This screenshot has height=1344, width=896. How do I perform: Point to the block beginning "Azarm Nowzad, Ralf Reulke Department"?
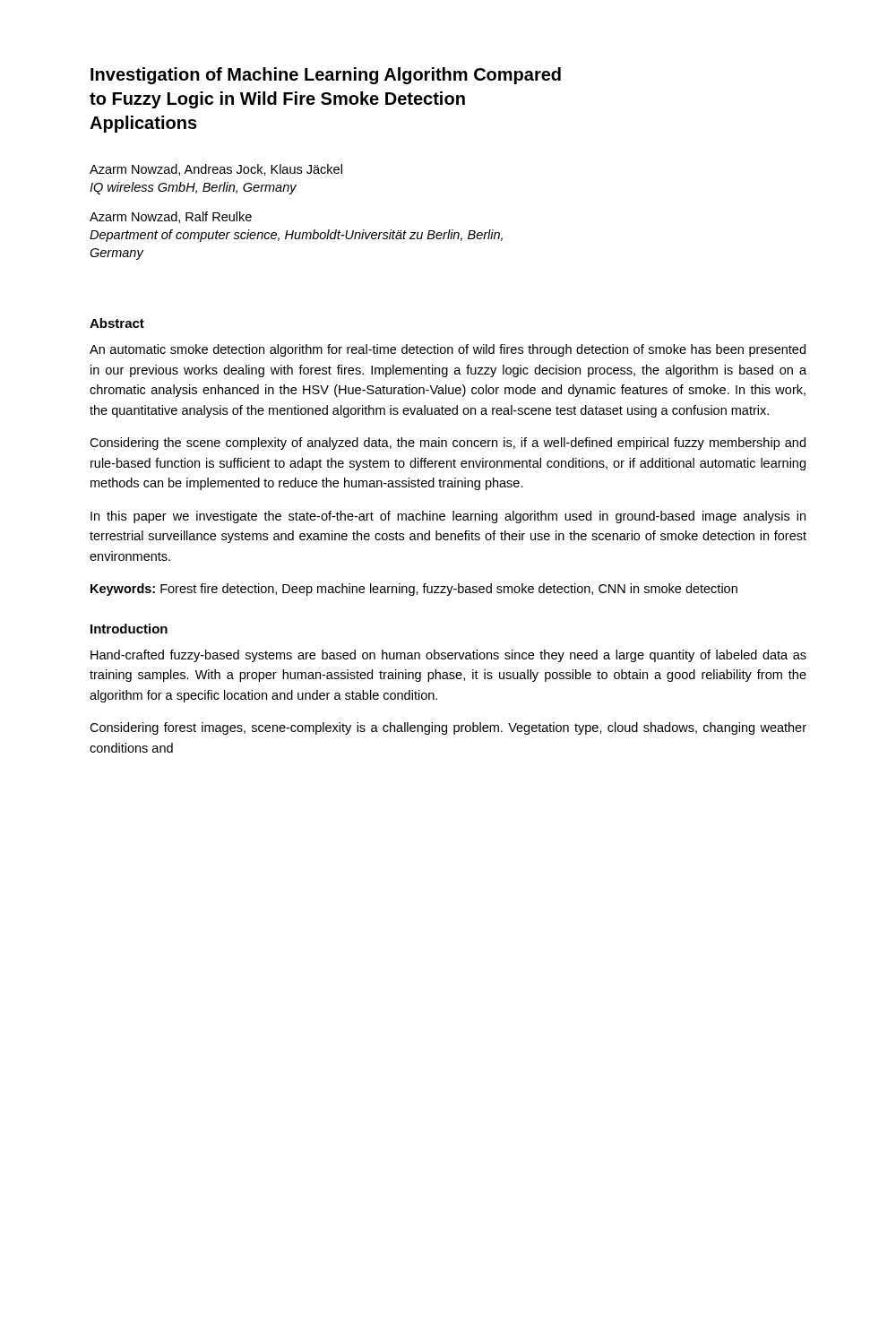(x=448, y=235)
